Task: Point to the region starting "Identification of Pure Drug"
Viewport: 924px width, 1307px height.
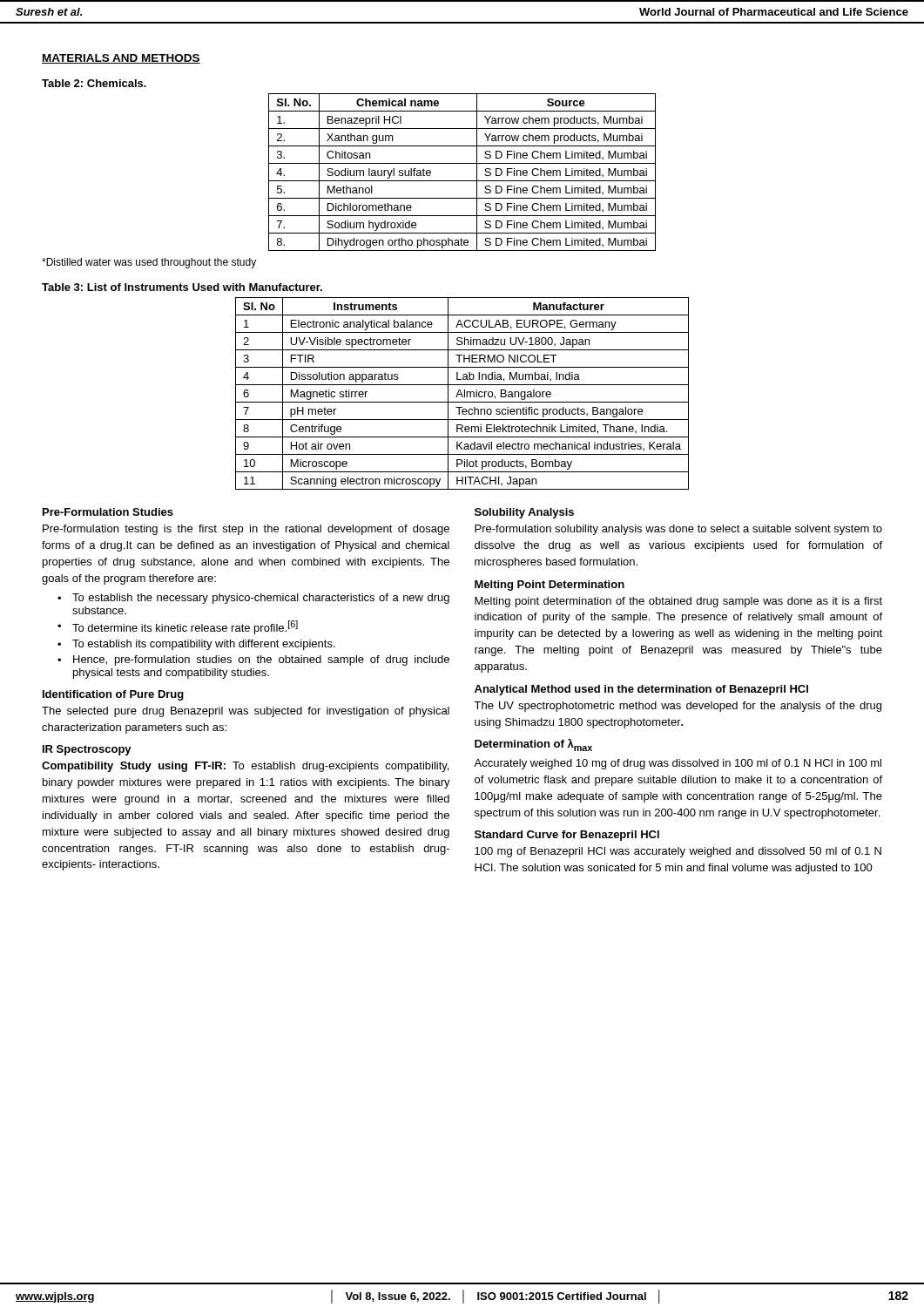Action: tap(113, 694)
